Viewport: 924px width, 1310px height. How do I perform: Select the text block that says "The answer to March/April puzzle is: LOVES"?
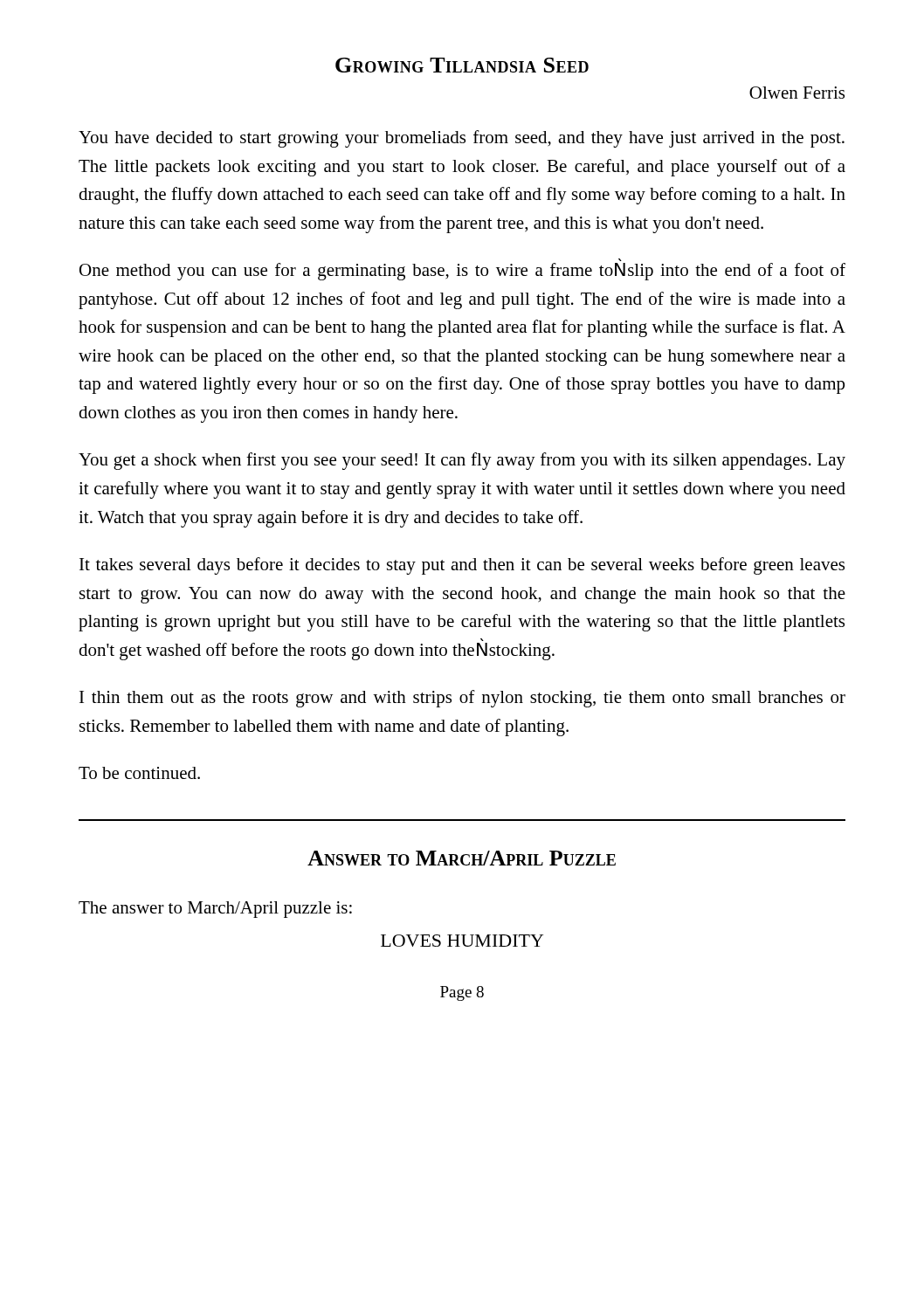click(x=462, y=927)
